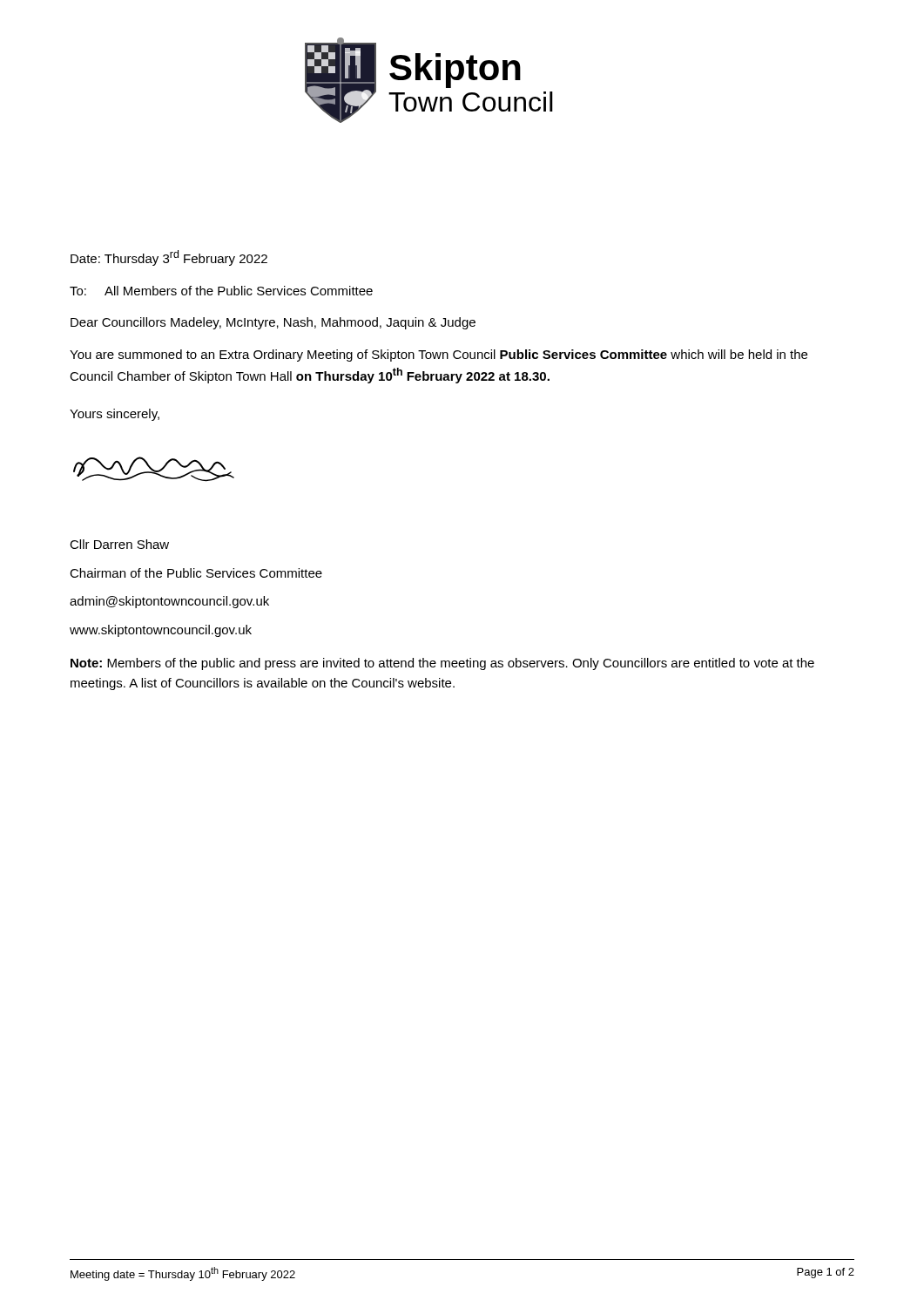The width and height of the screenshot is (924, 1307).
Task: Navigate to the text block starting "Date: Thursday 3rd February 2022"
Action: tap(169, 257)
